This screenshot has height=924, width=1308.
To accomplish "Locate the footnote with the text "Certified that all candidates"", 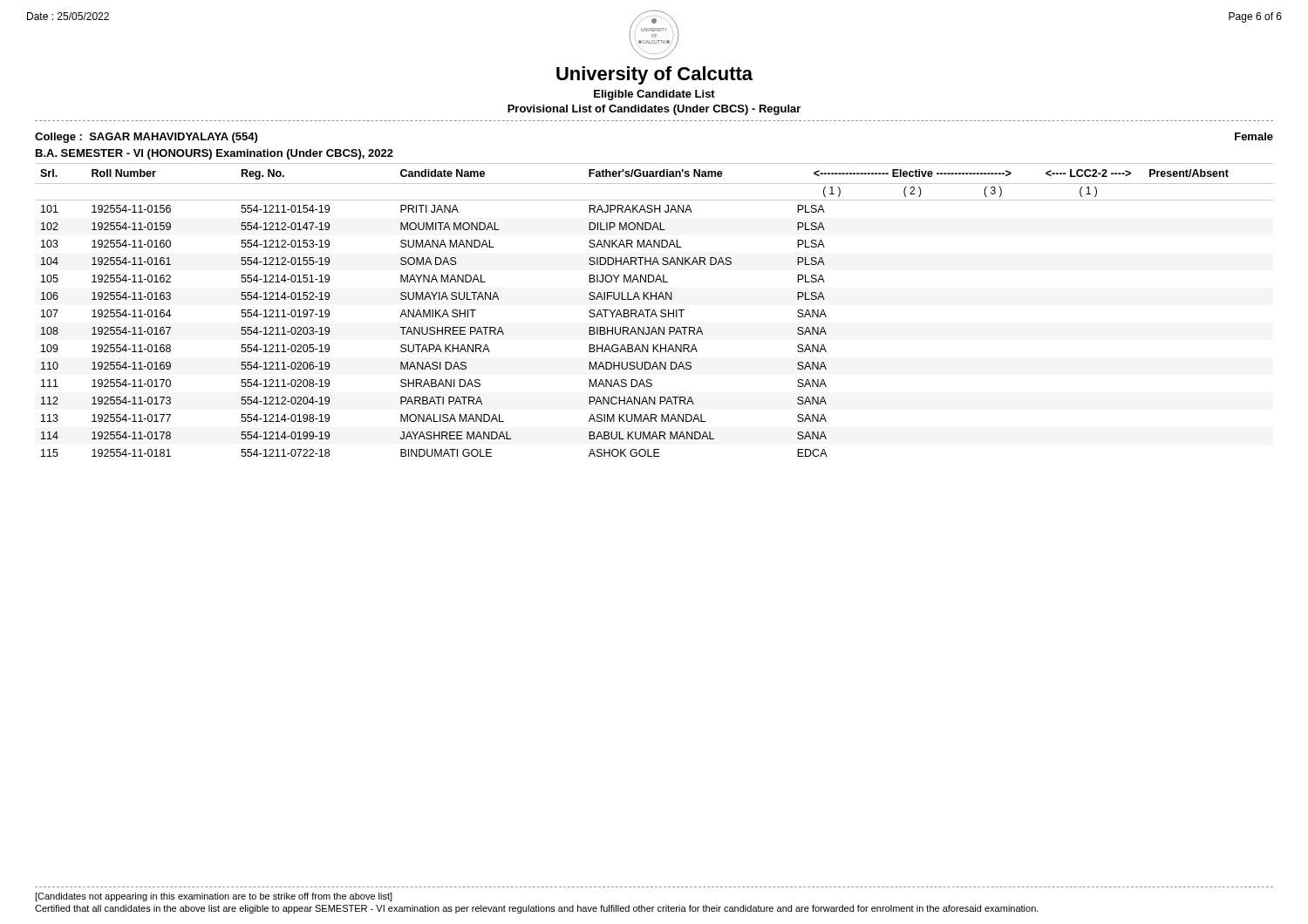I will [537, 908].
